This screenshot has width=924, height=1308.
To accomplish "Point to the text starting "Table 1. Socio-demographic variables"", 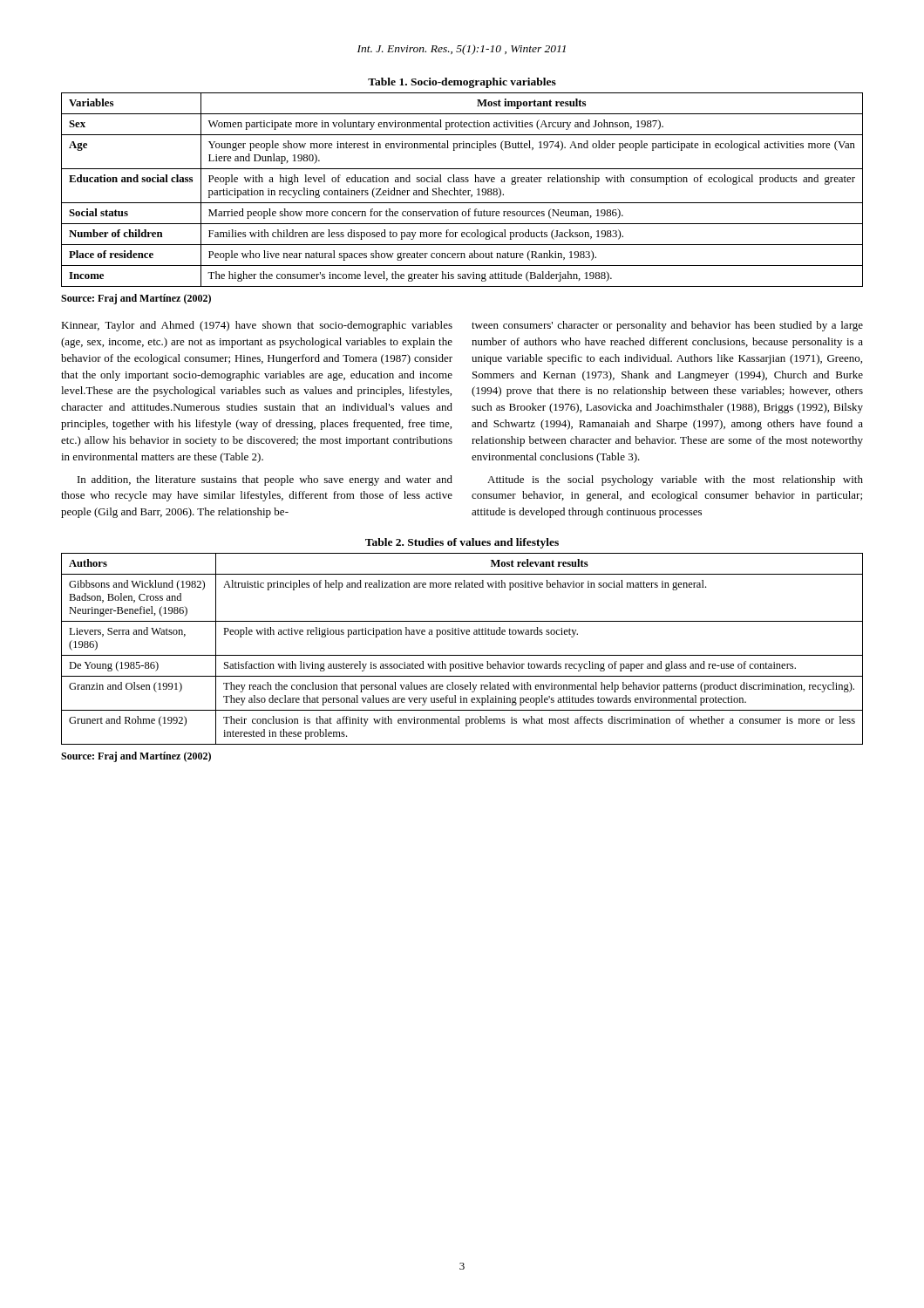I will (x=462, y=81).
